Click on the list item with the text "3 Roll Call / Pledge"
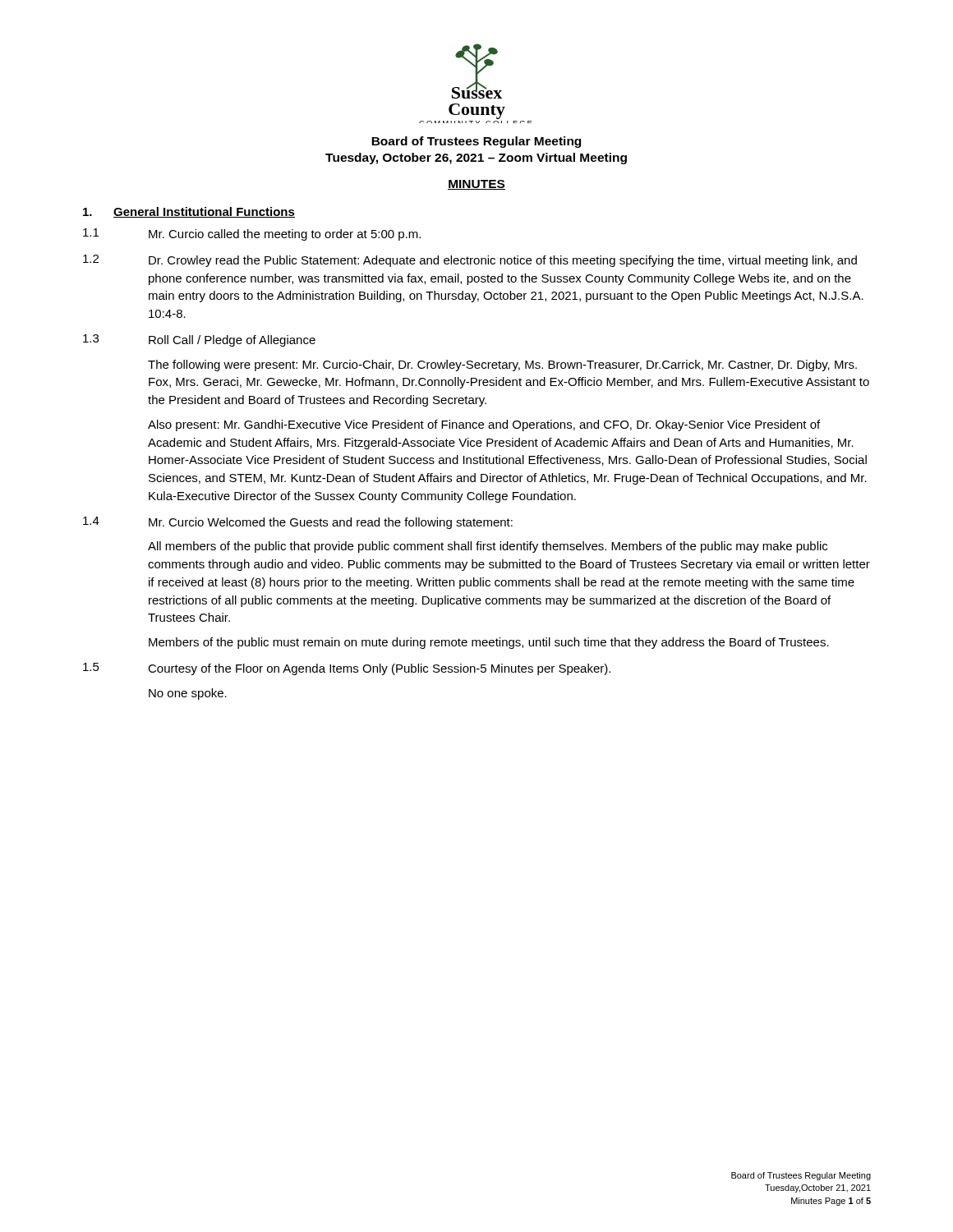Image resolution: width=953 pixels, height=1232 pixels. coord(476,418)
